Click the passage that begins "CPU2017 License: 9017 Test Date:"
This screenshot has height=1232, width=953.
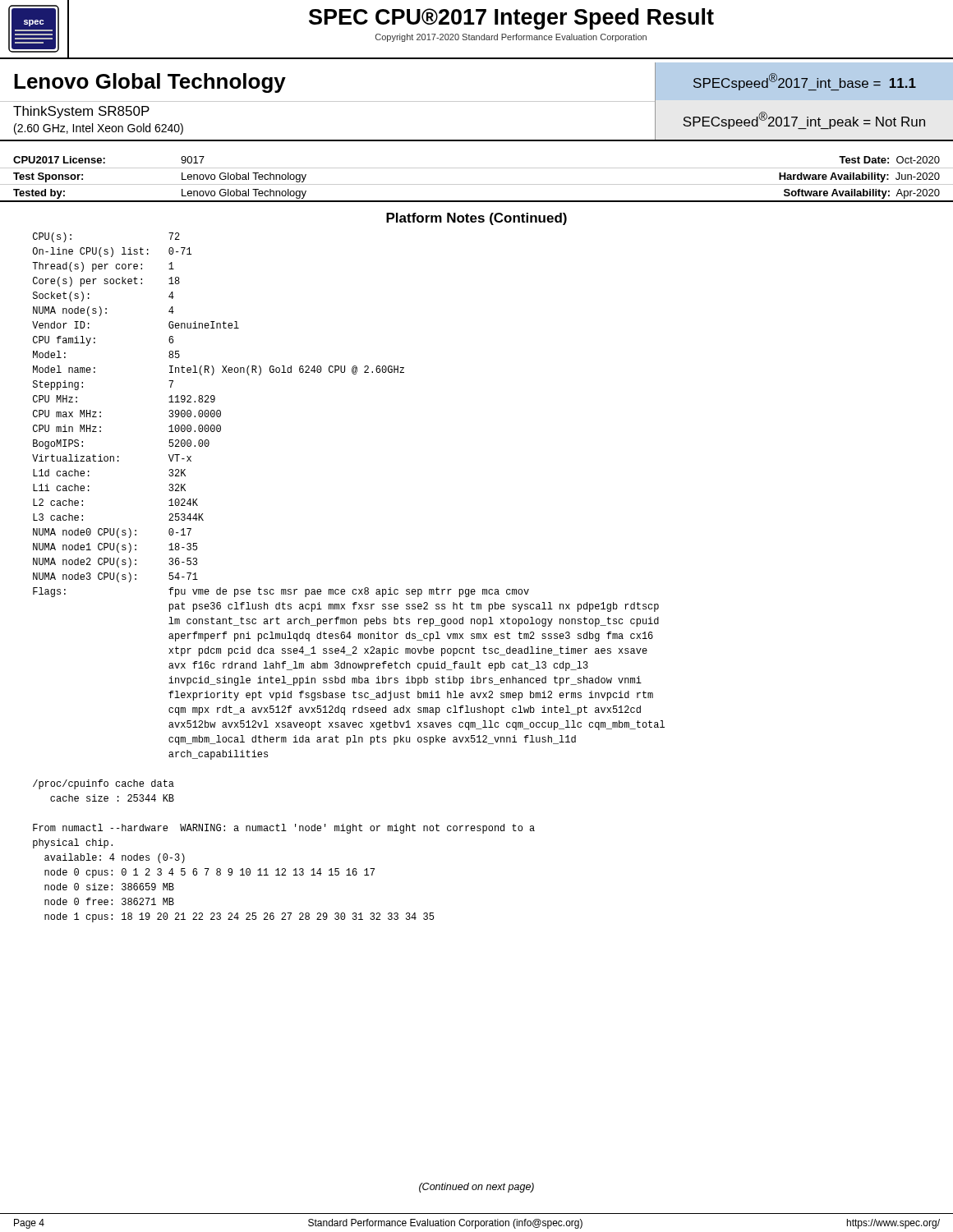(x=476, y=176)
